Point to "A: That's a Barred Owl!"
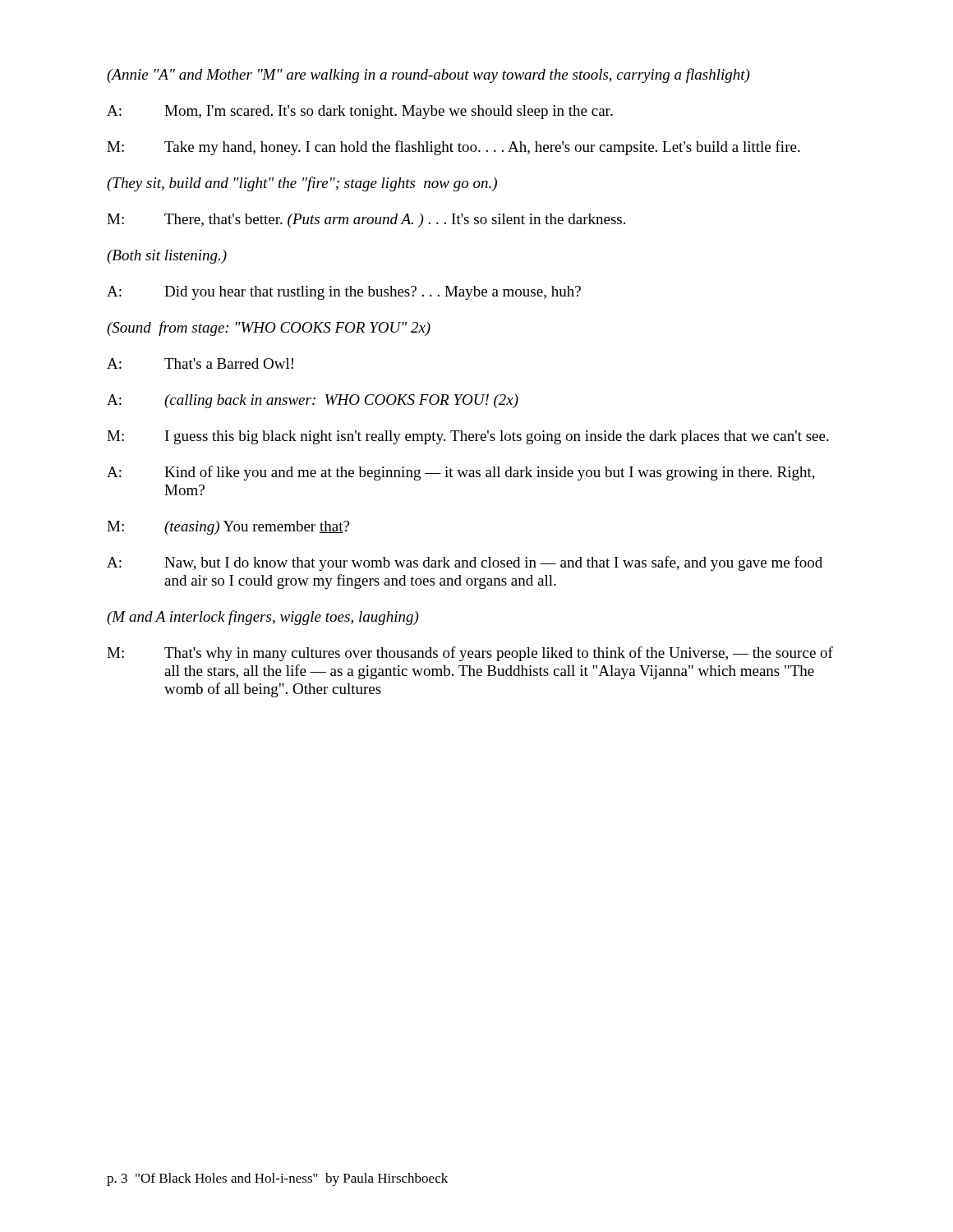 point(200,363)
